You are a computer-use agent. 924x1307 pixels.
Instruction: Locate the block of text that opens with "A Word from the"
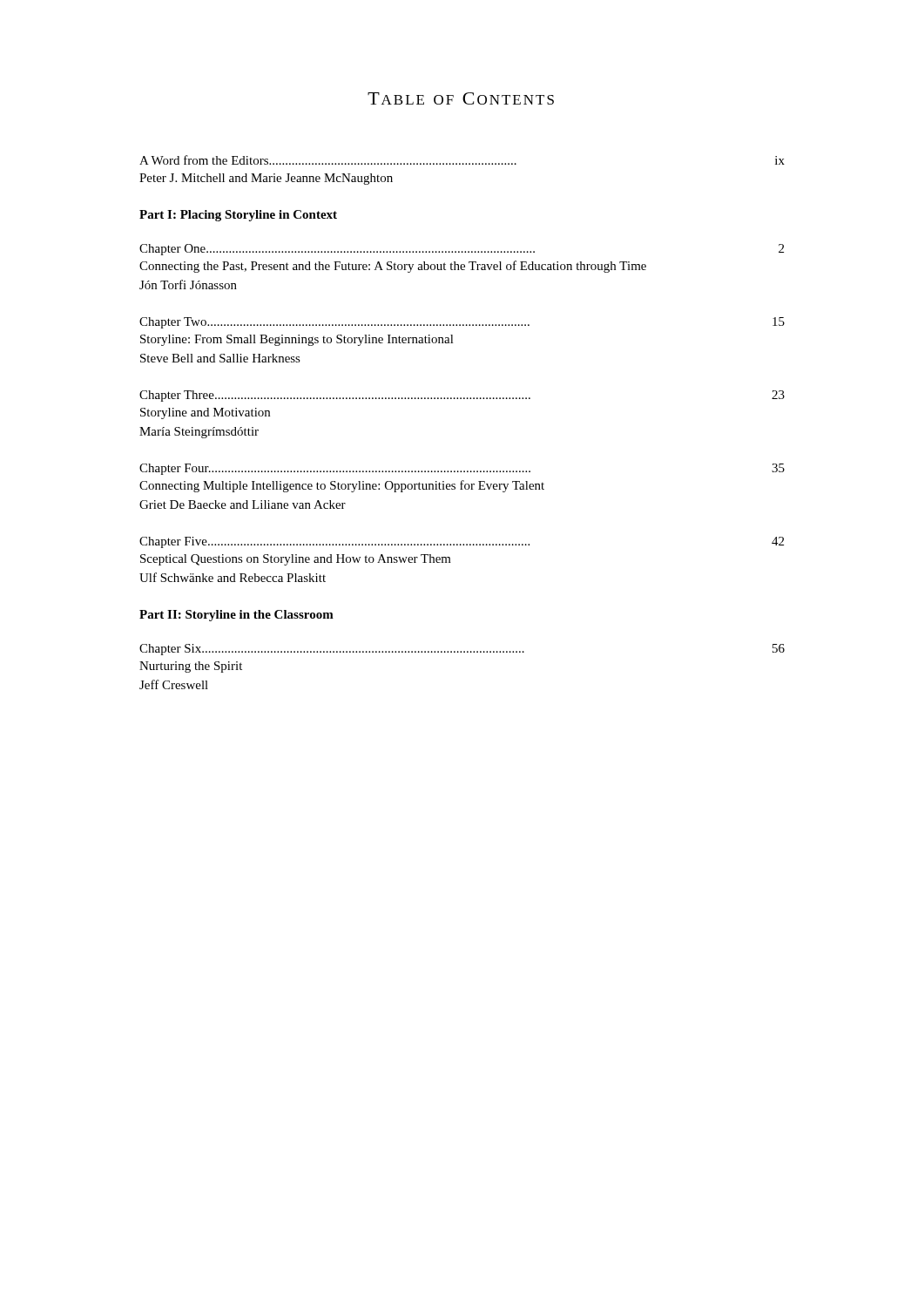462,171
